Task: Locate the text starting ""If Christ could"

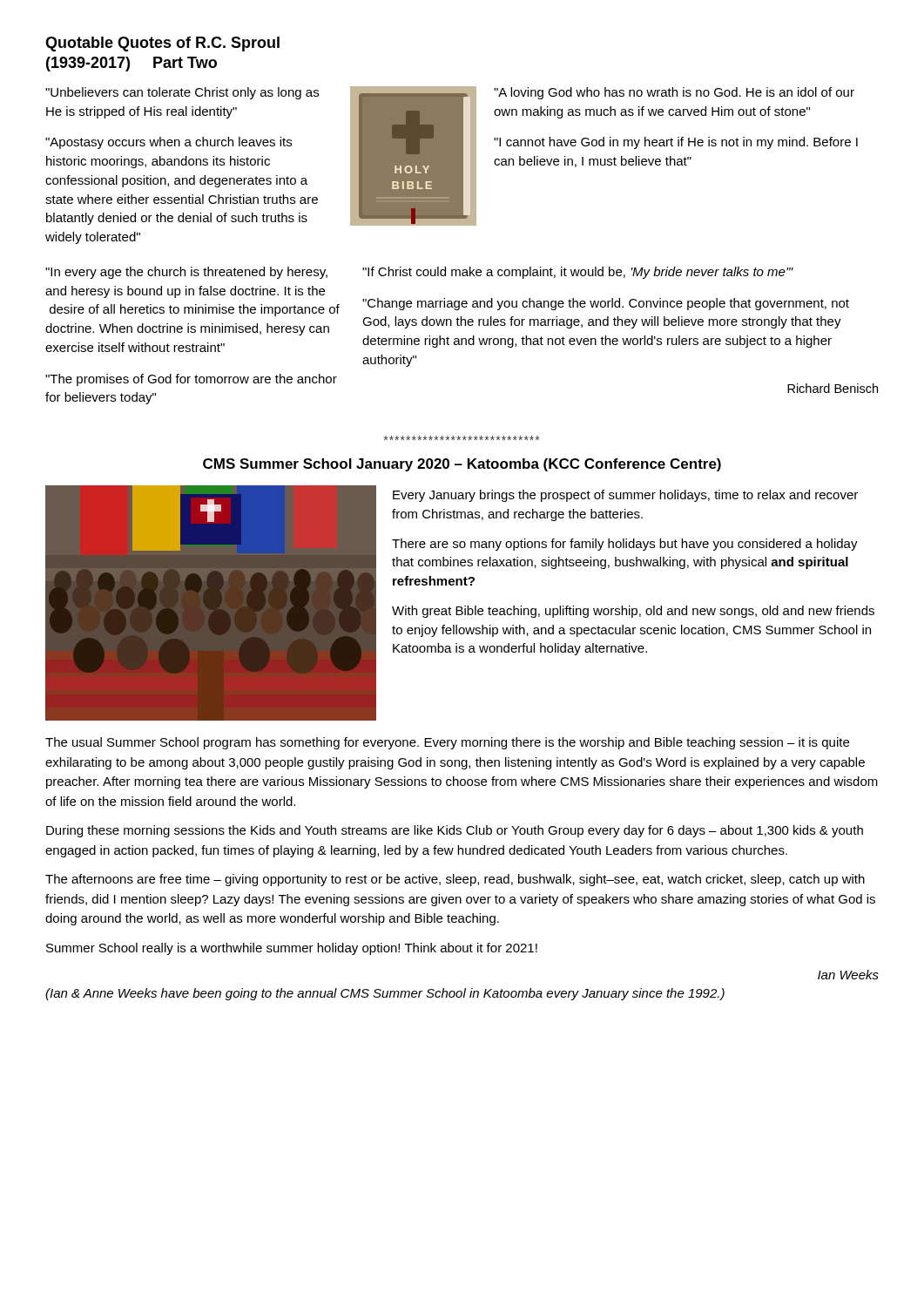Action: pos(577,271)
